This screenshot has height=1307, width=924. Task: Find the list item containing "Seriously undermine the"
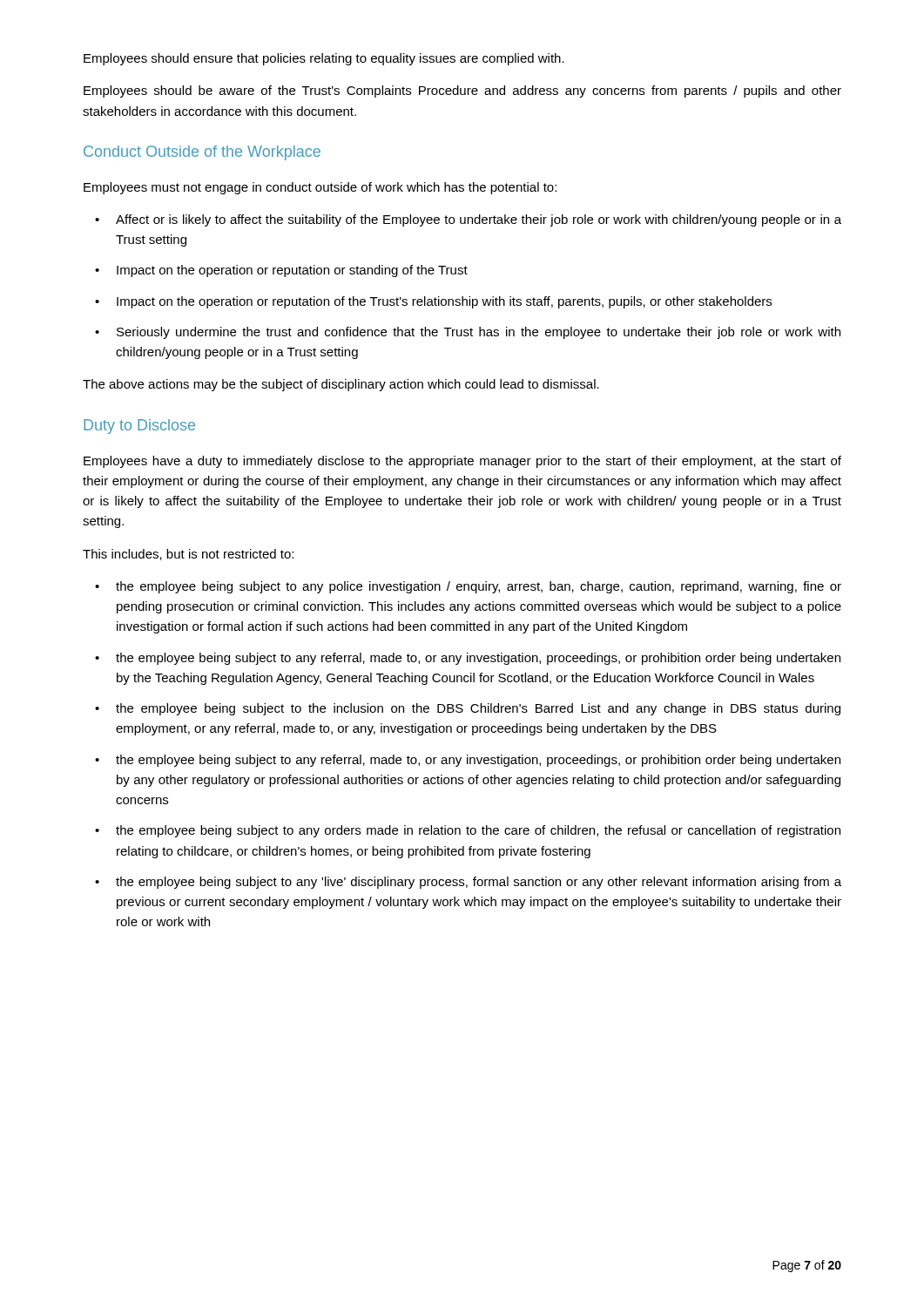(479, 342)
